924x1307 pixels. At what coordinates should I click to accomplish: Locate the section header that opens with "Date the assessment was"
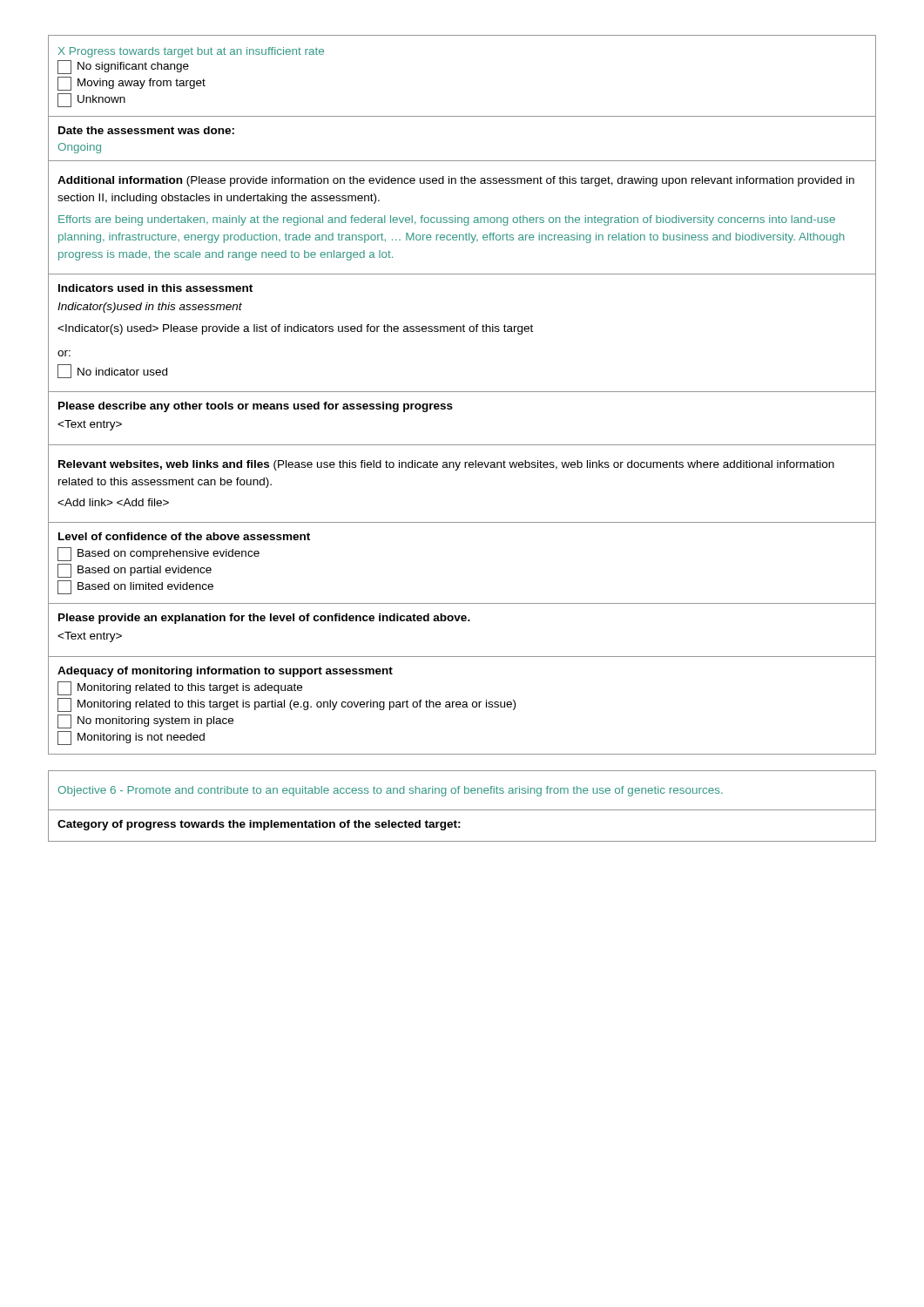pos(146,130)
